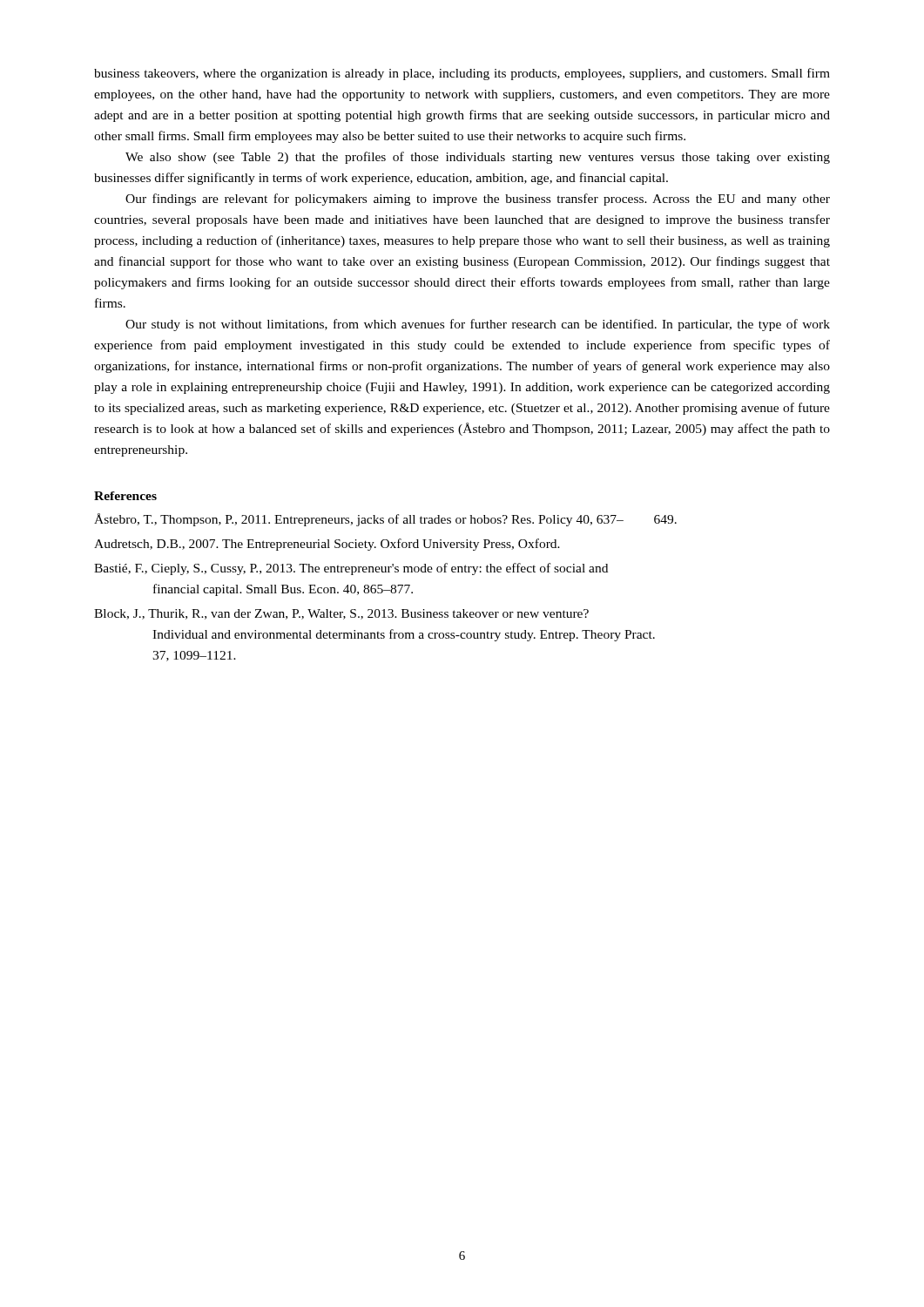Point to the element starting "Our study is not without"
Viewport: 924px width, 1307px height.
point(462,387)
